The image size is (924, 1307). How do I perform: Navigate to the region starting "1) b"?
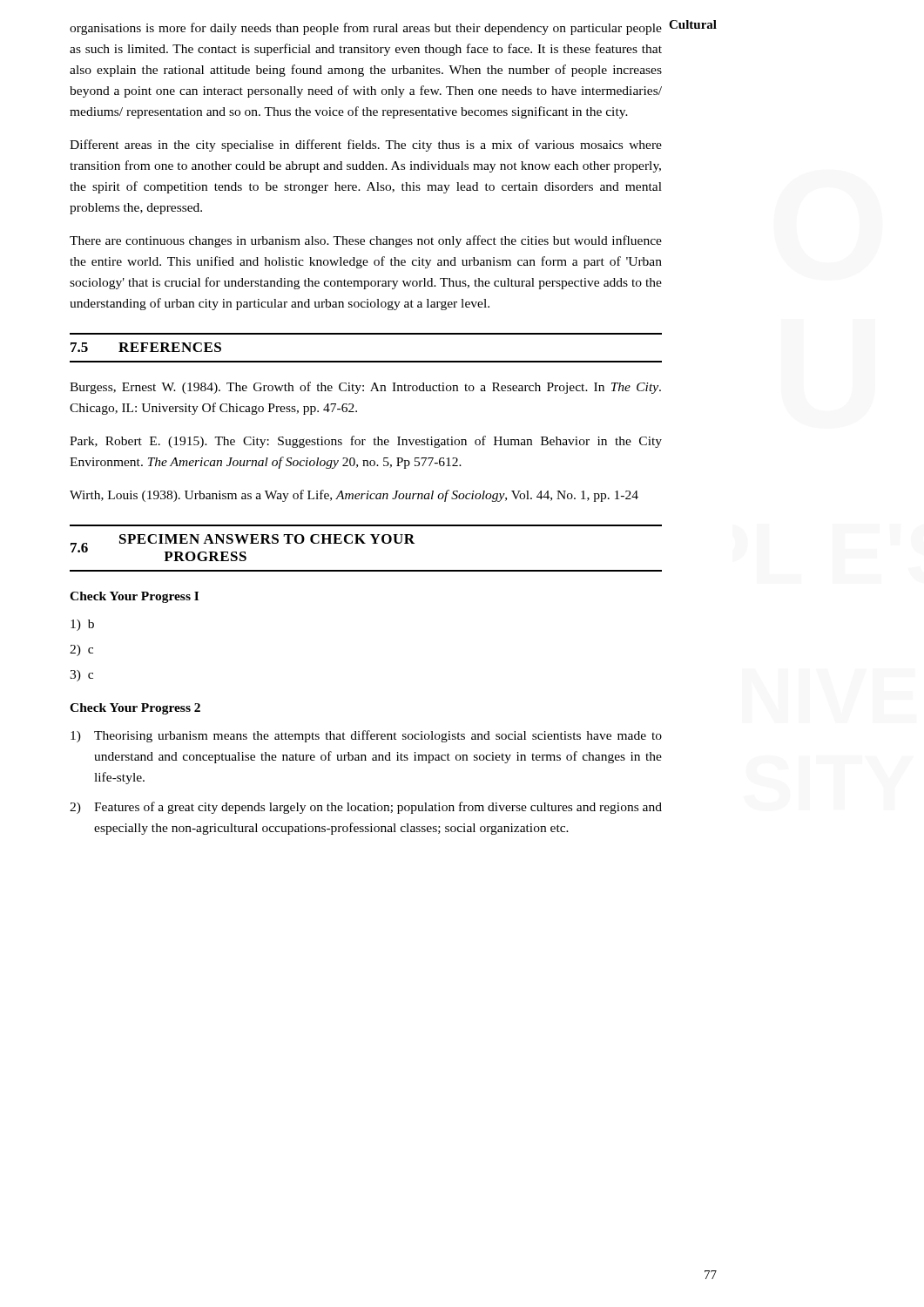tap(82, 625)
